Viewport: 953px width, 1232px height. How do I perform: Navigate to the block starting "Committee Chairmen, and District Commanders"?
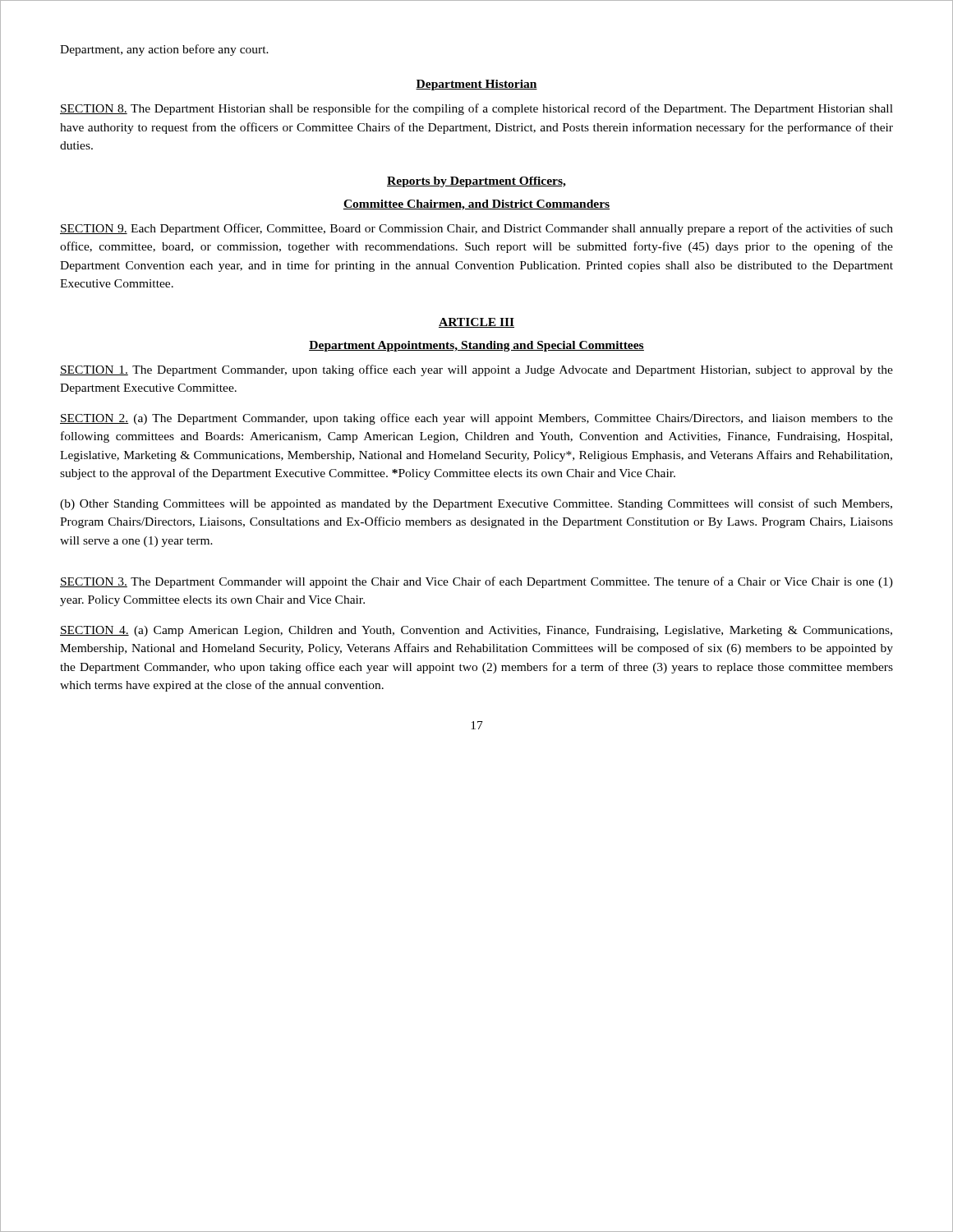point(476,203)
